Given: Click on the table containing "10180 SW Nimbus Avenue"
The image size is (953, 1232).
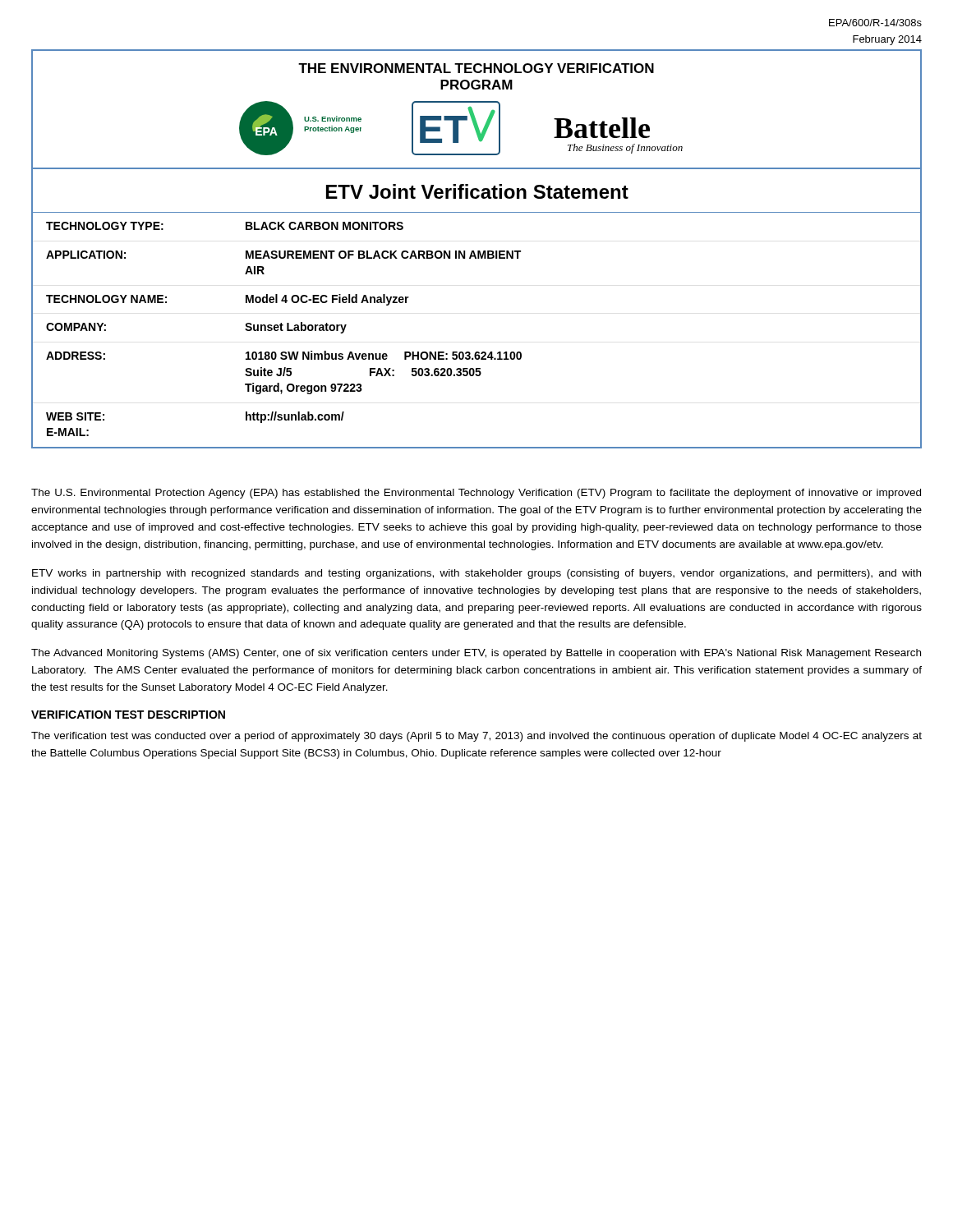Looking at the screenshot, I should [476, 329].
